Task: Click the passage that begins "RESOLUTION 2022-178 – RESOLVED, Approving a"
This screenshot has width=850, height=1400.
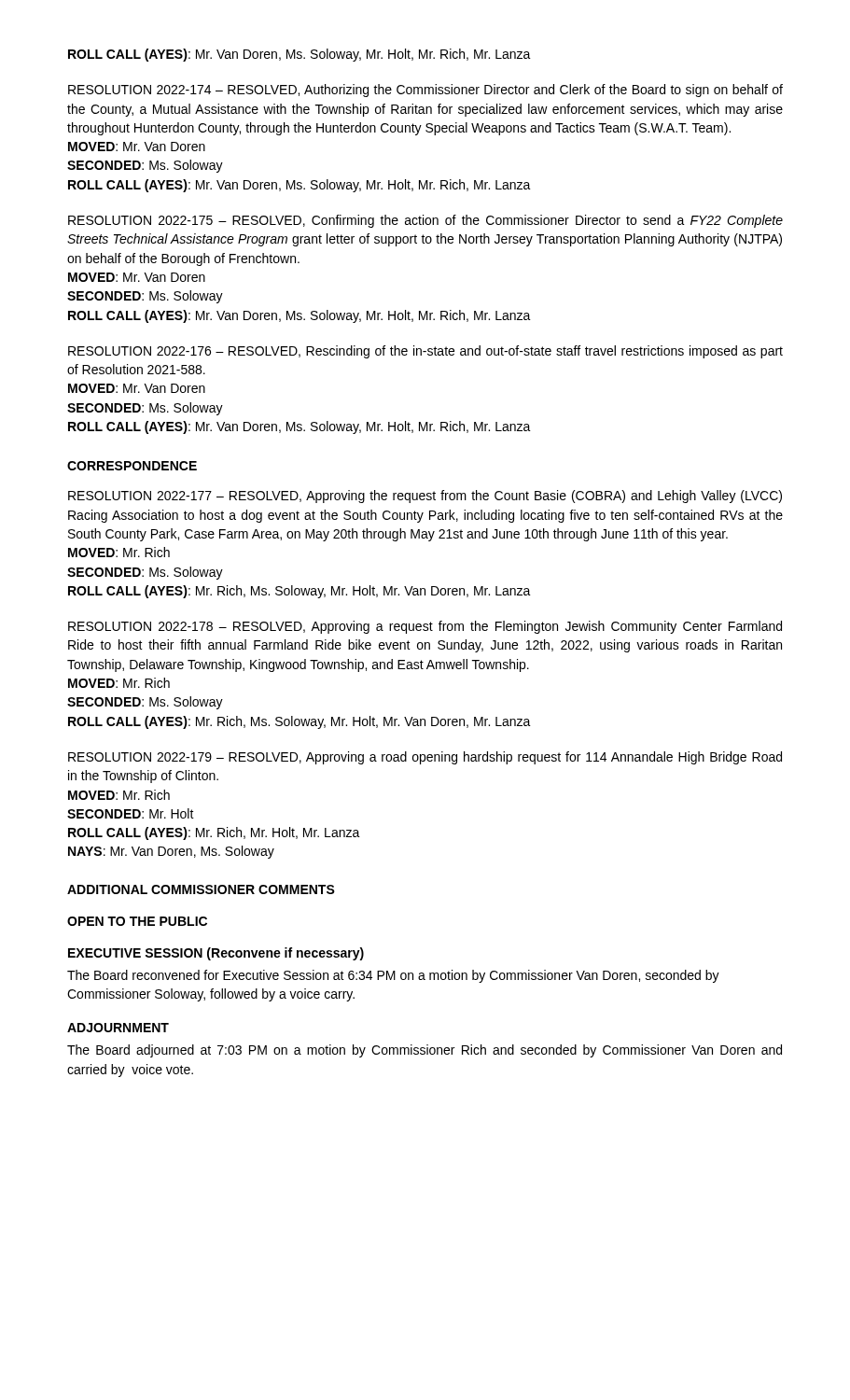Action: click(425, 674)
